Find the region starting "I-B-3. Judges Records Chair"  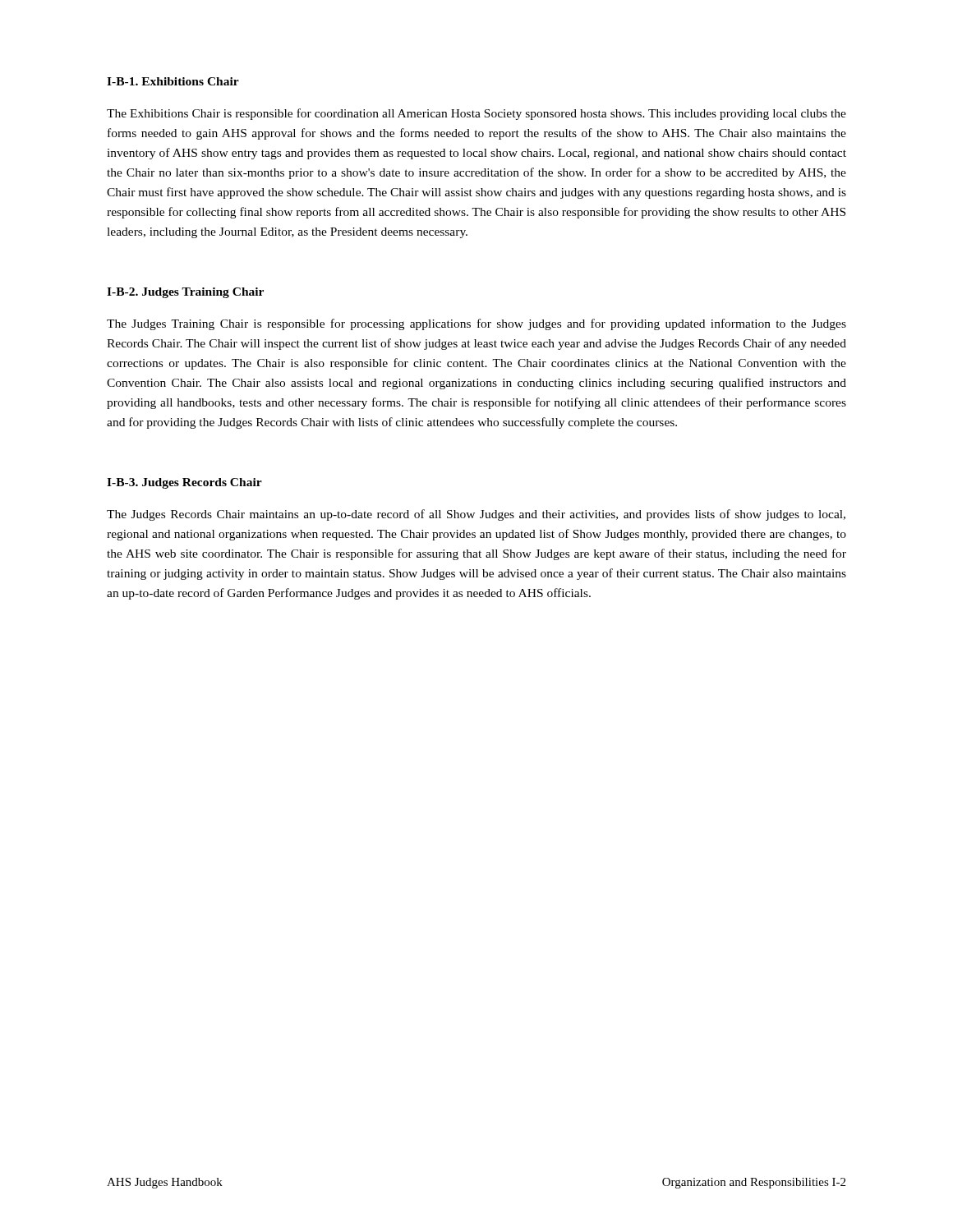(184, 482)
